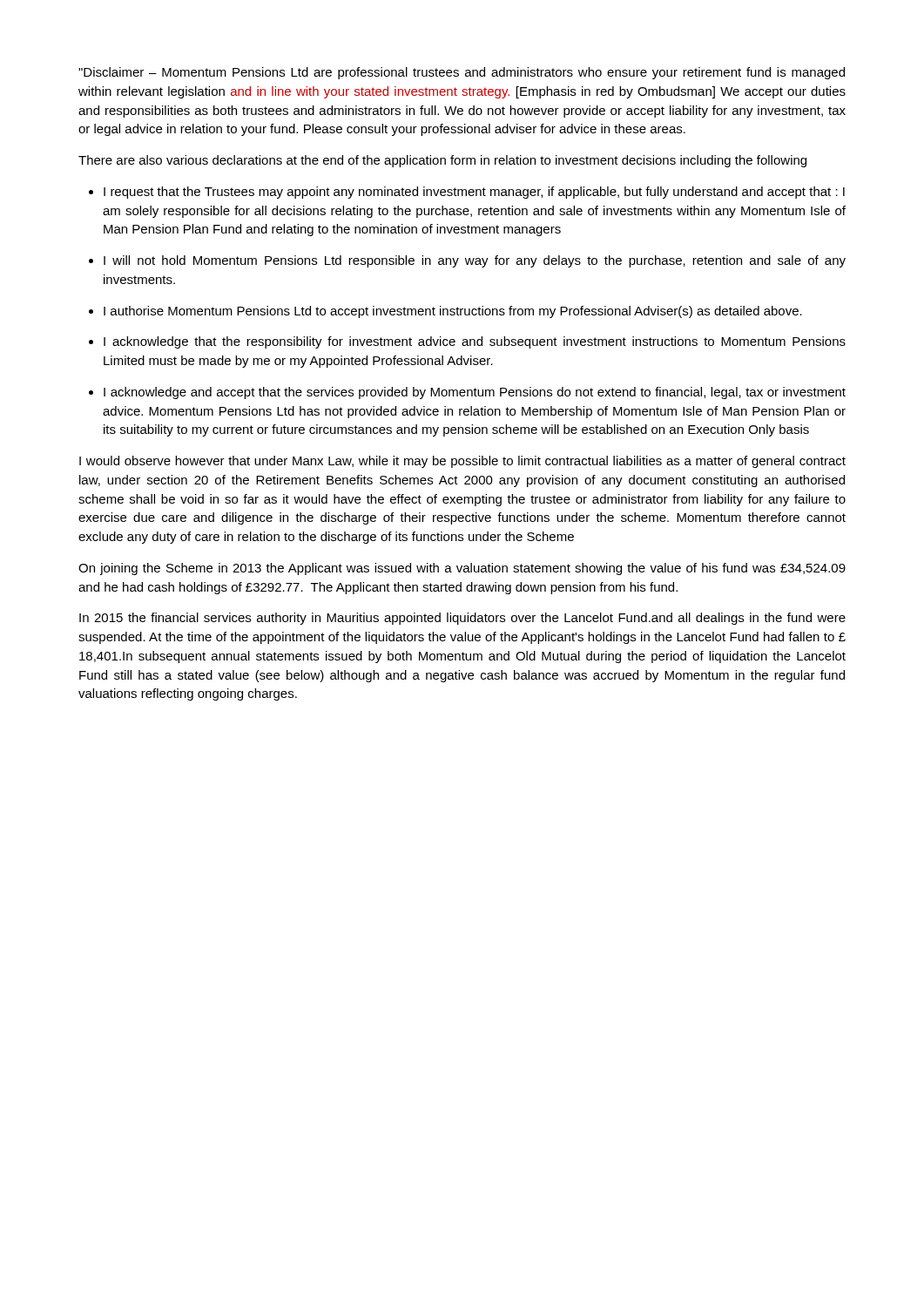This screenshot has width=924, height=1307.
Task: Navigate to the passage starting "I will not hold Momentum Pensions Ltd"
Action: (474, 270)
